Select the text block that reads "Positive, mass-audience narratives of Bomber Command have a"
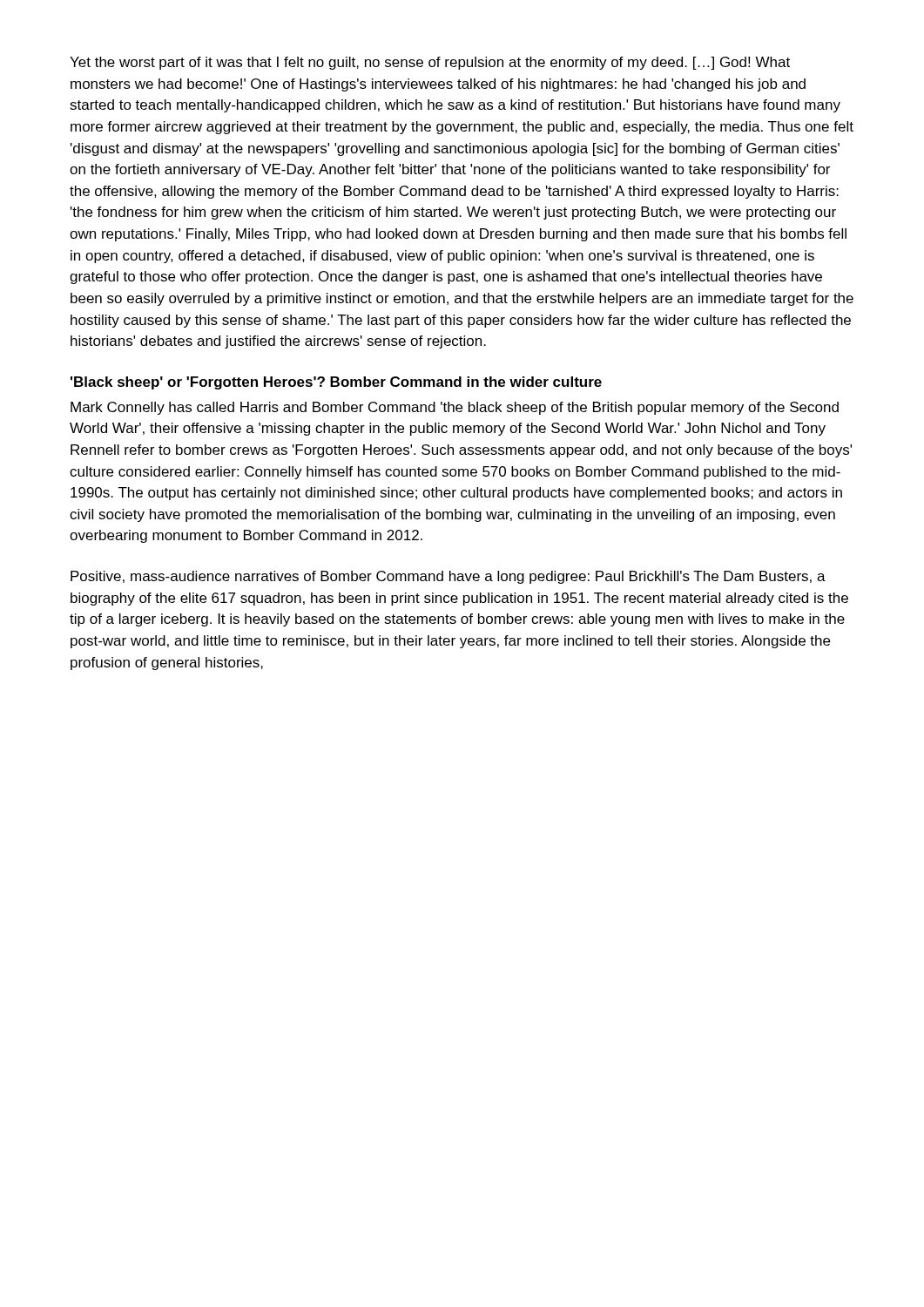Image resolution: width=924 pixels, height=1307 pixels. pos(459,619)
